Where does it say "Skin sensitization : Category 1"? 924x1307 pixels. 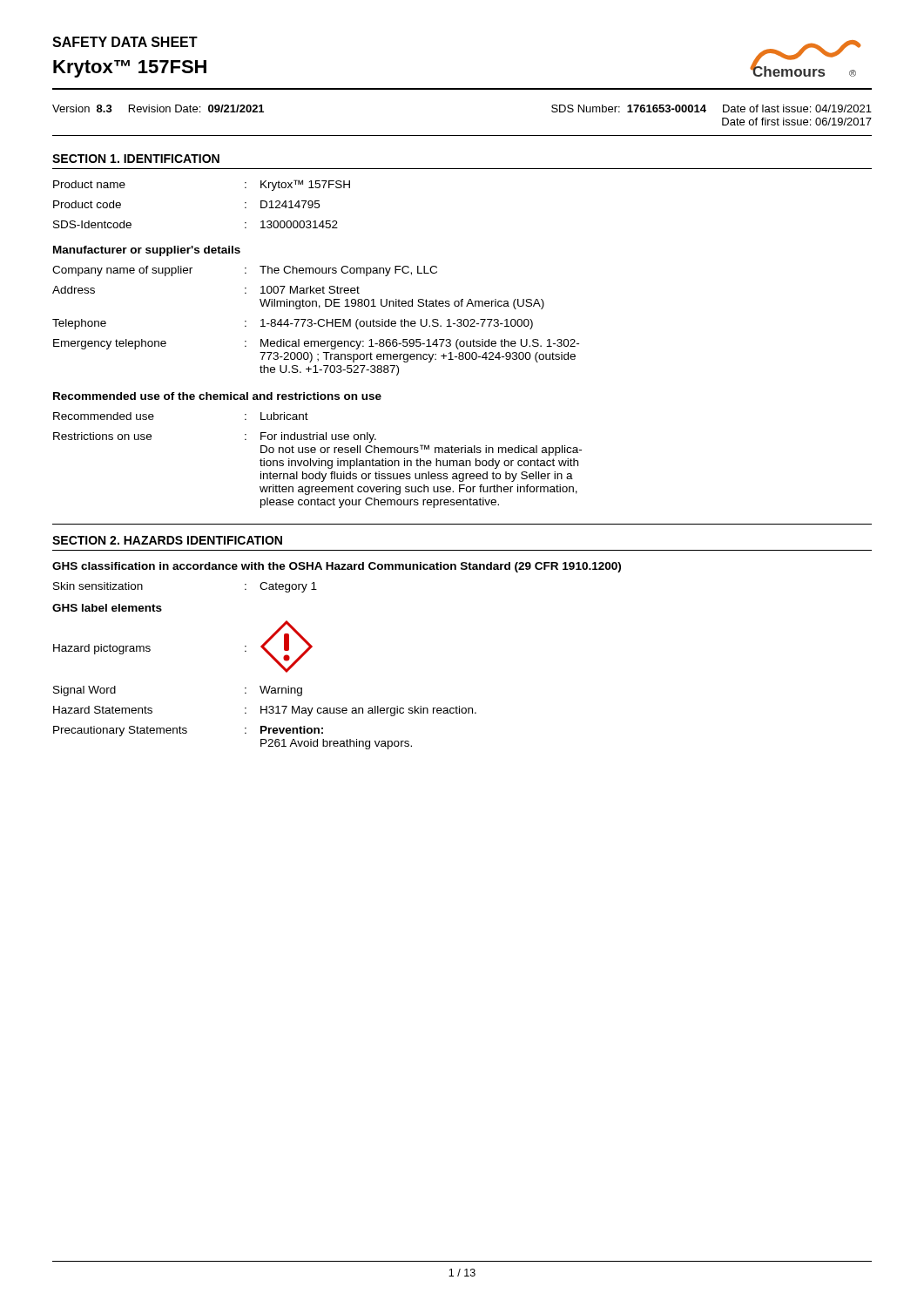pos(100,587)
